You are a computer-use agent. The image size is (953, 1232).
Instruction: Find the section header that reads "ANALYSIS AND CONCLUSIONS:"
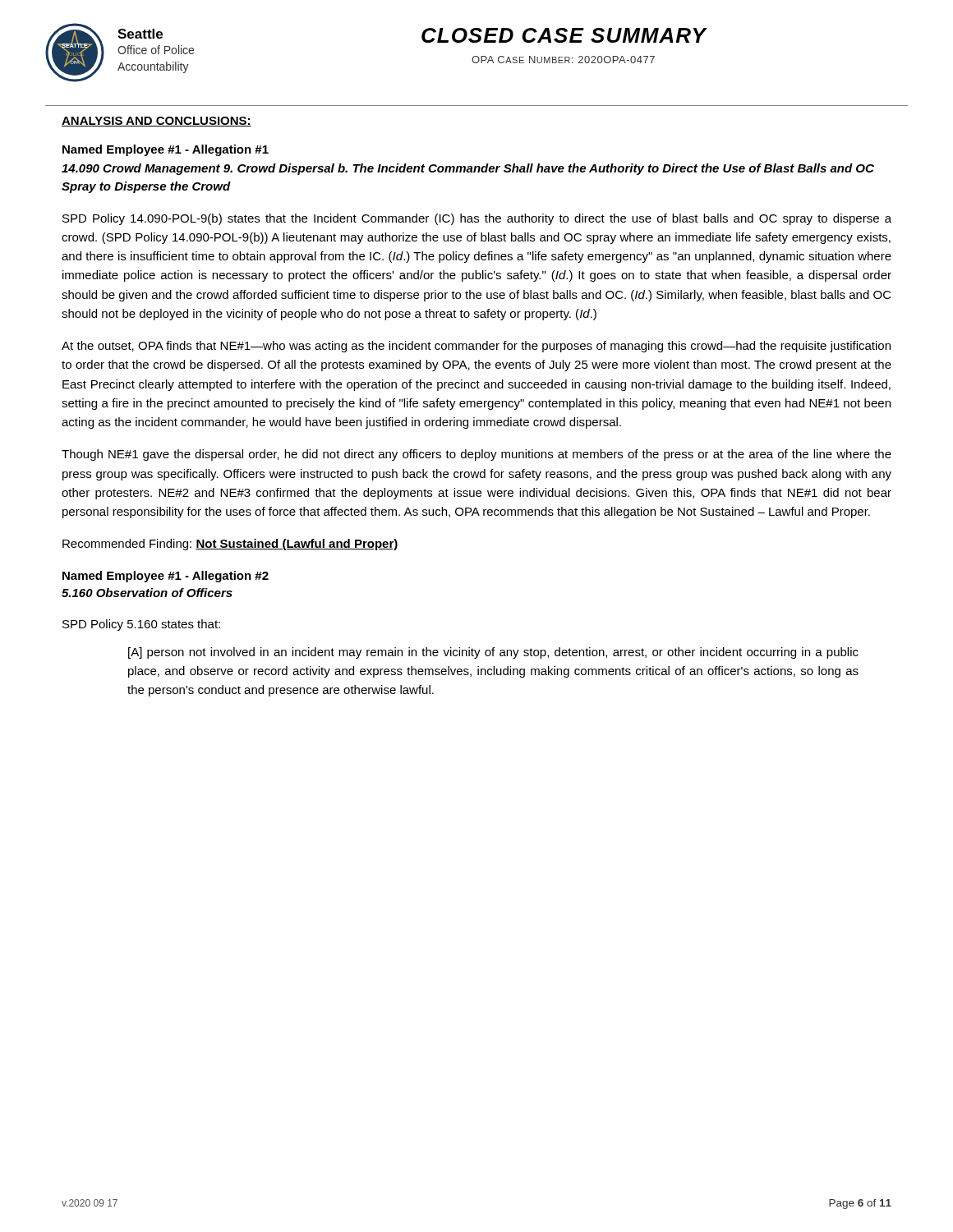pyautogui.click(x=156, y=120)
